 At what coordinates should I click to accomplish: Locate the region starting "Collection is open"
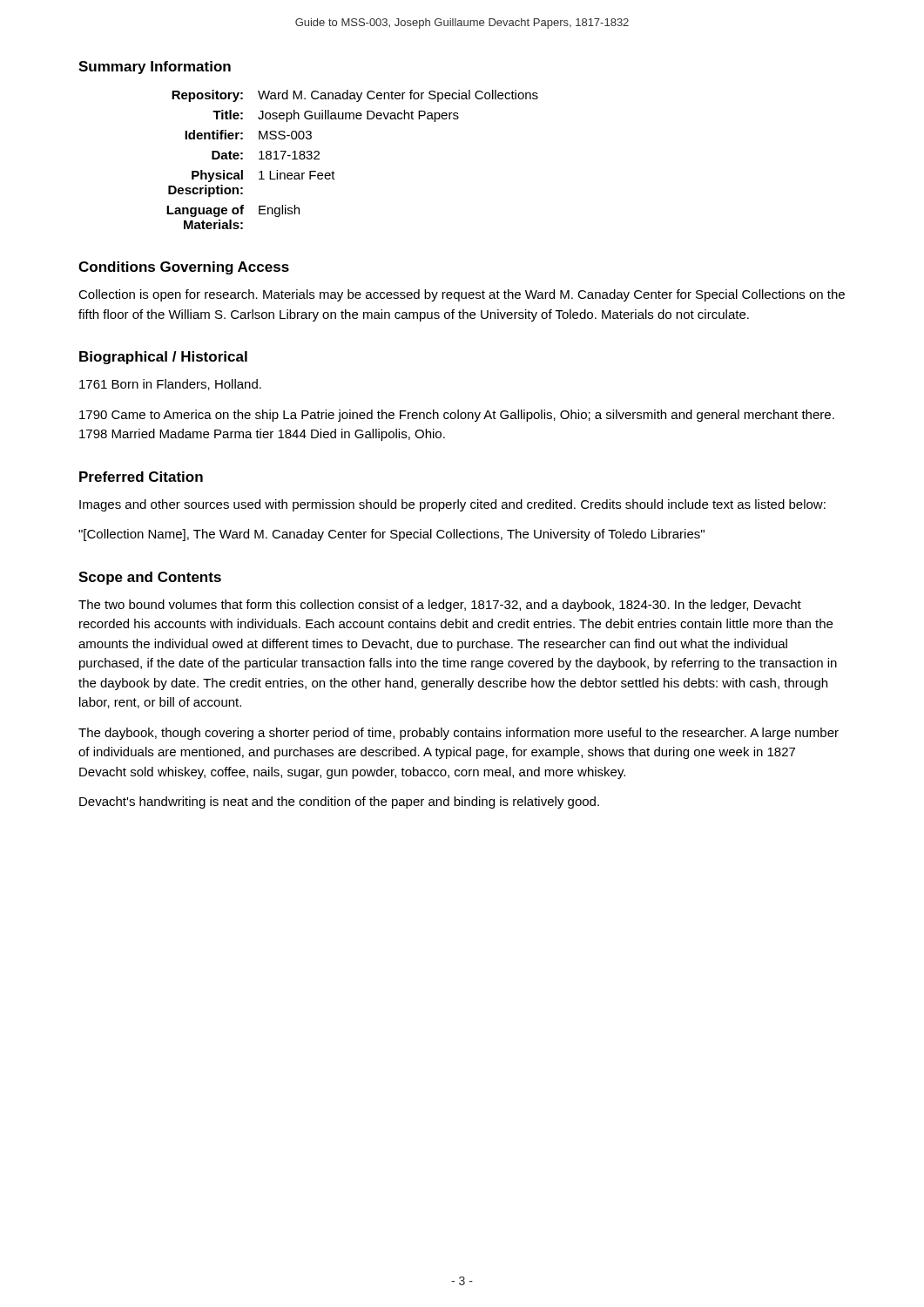(x=462, y=304)
